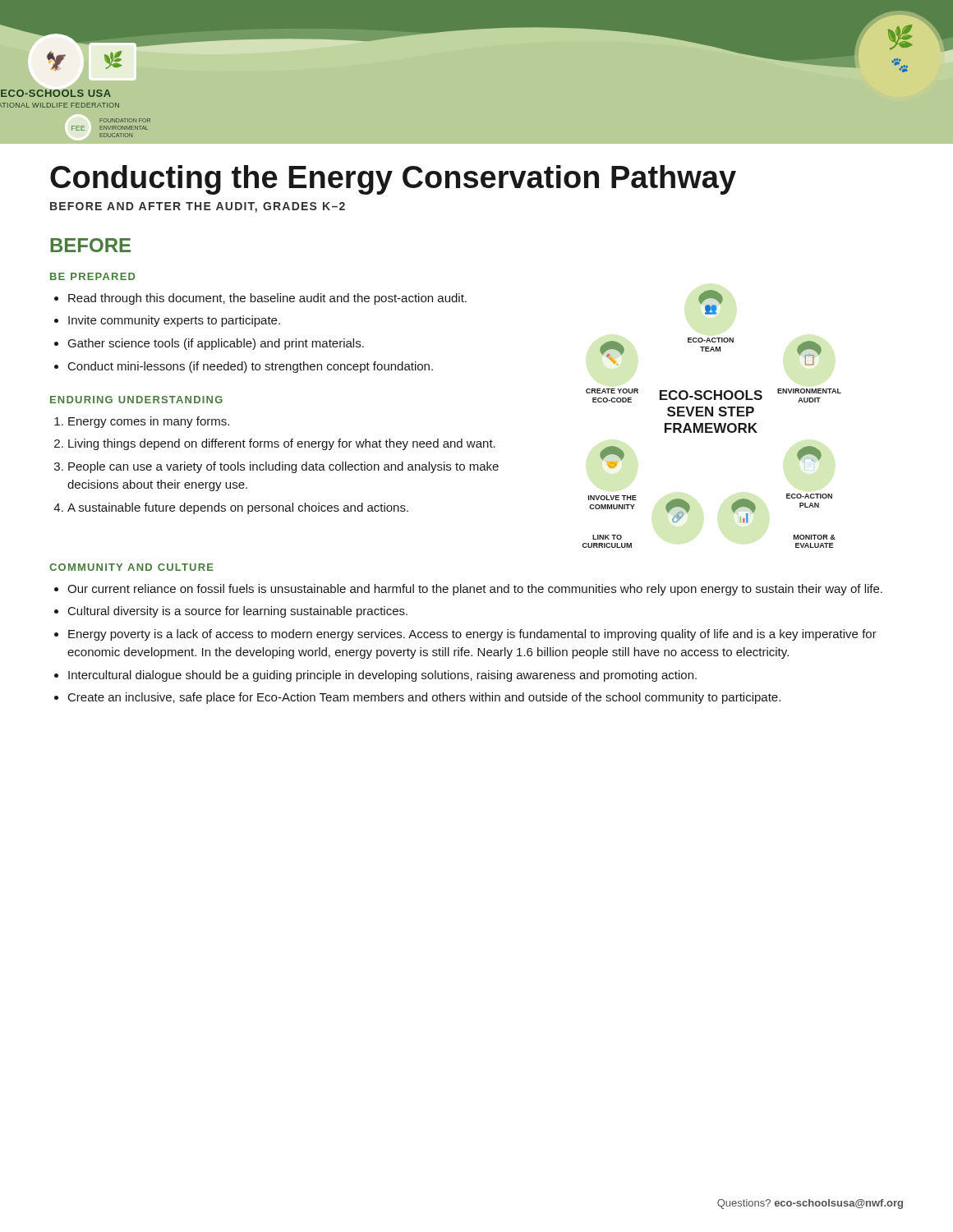953x1232 pixels.
Task: Navigate to the region starting "Read through this document, the"
Action: pos(267,297)
